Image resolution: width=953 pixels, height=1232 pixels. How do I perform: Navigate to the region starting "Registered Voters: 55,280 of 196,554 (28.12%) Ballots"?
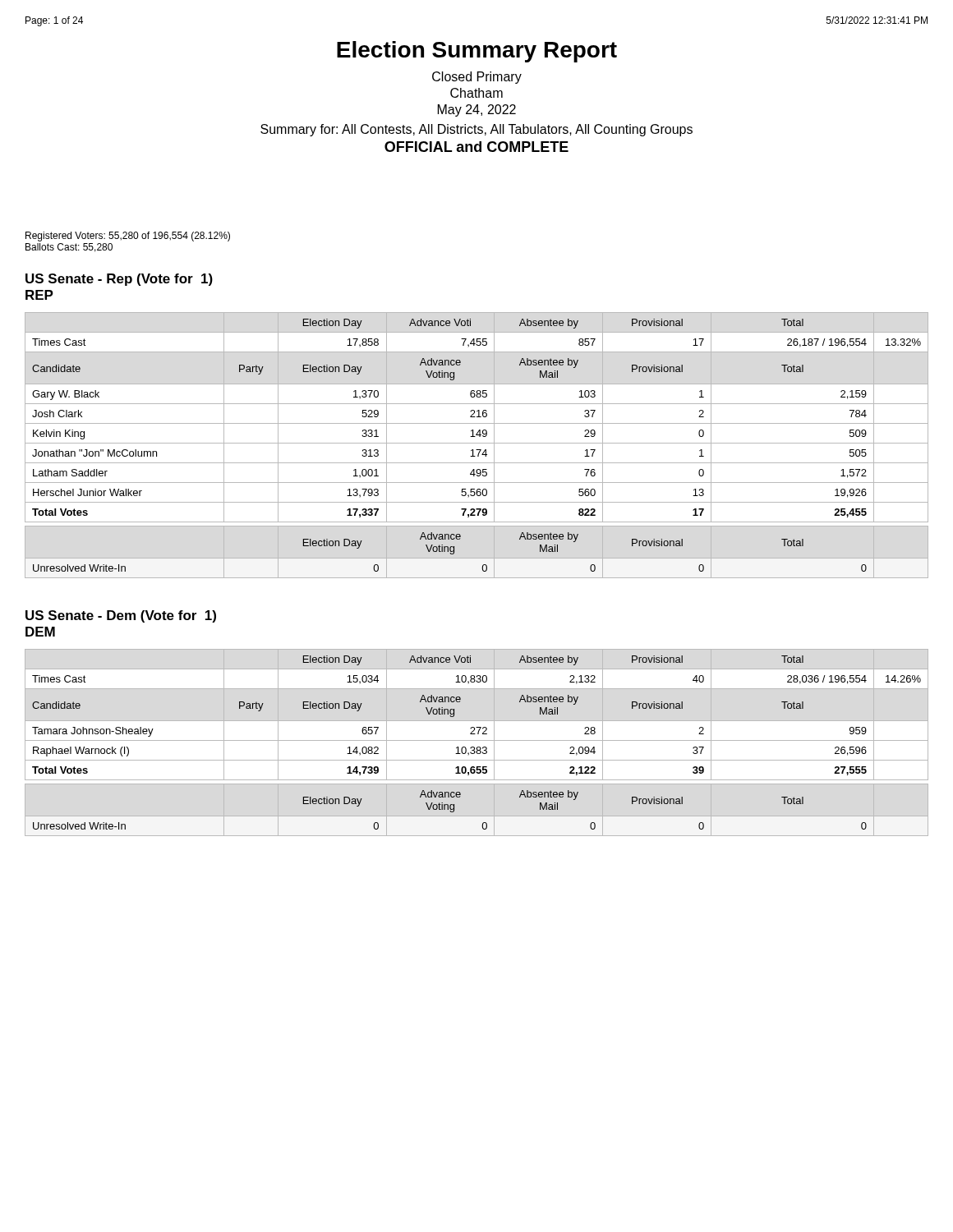click(x=128, y=241)
